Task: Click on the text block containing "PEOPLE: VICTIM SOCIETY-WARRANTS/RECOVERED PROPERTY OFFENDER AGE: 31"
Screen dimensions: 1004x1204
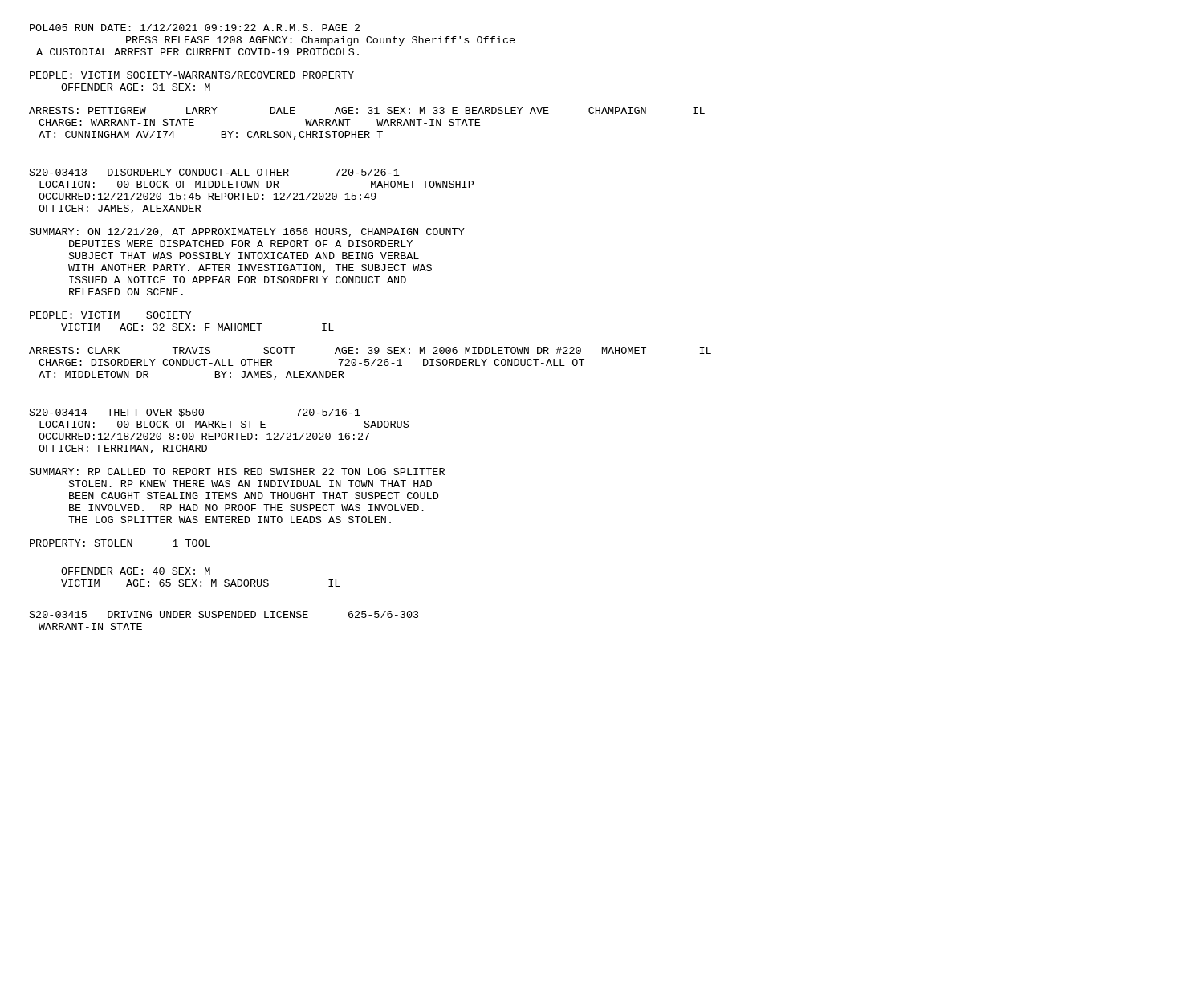Action: tap(192, 75)
